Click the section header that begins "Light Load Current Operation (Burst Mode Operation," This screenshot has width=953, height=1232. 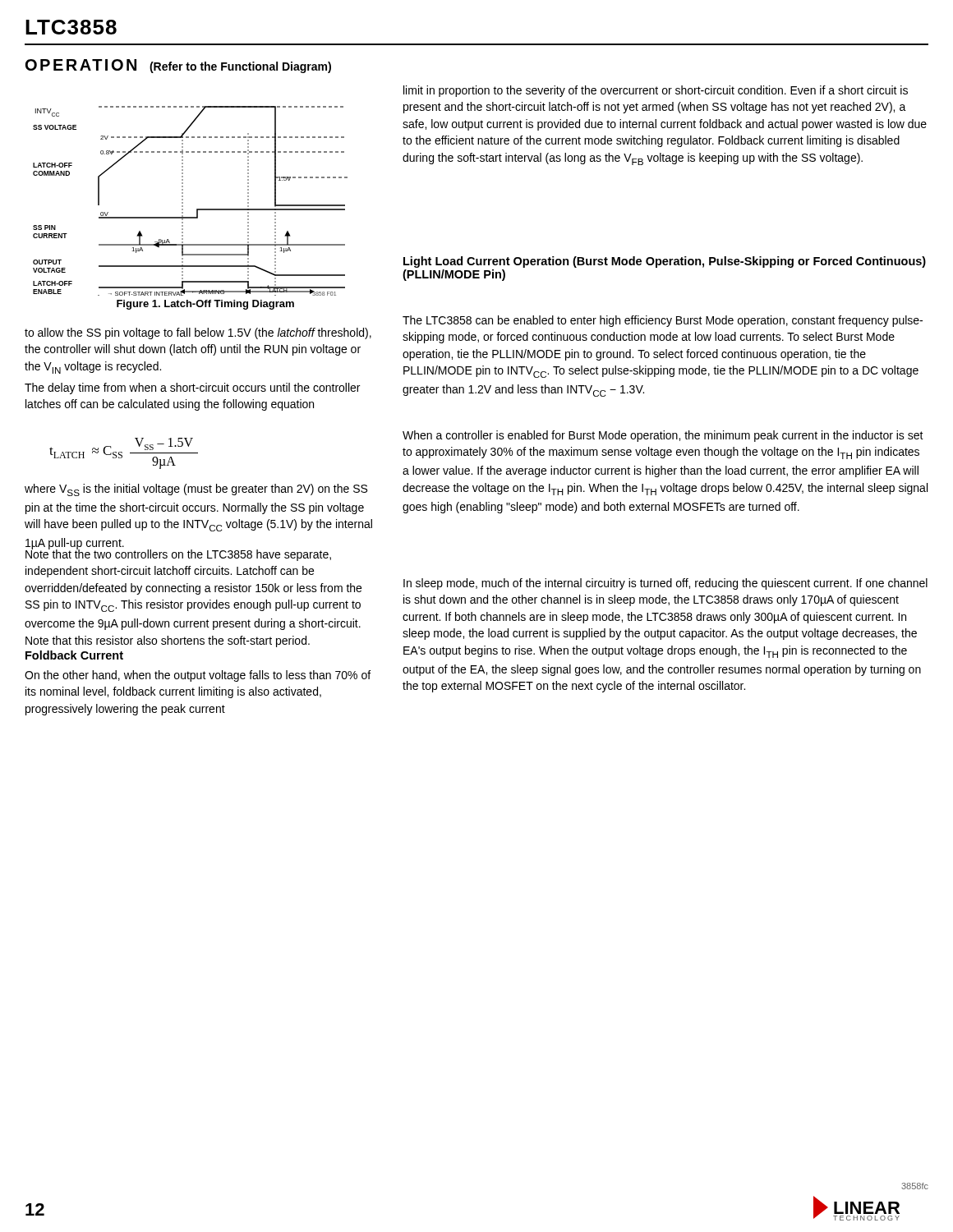pos(664,268)
